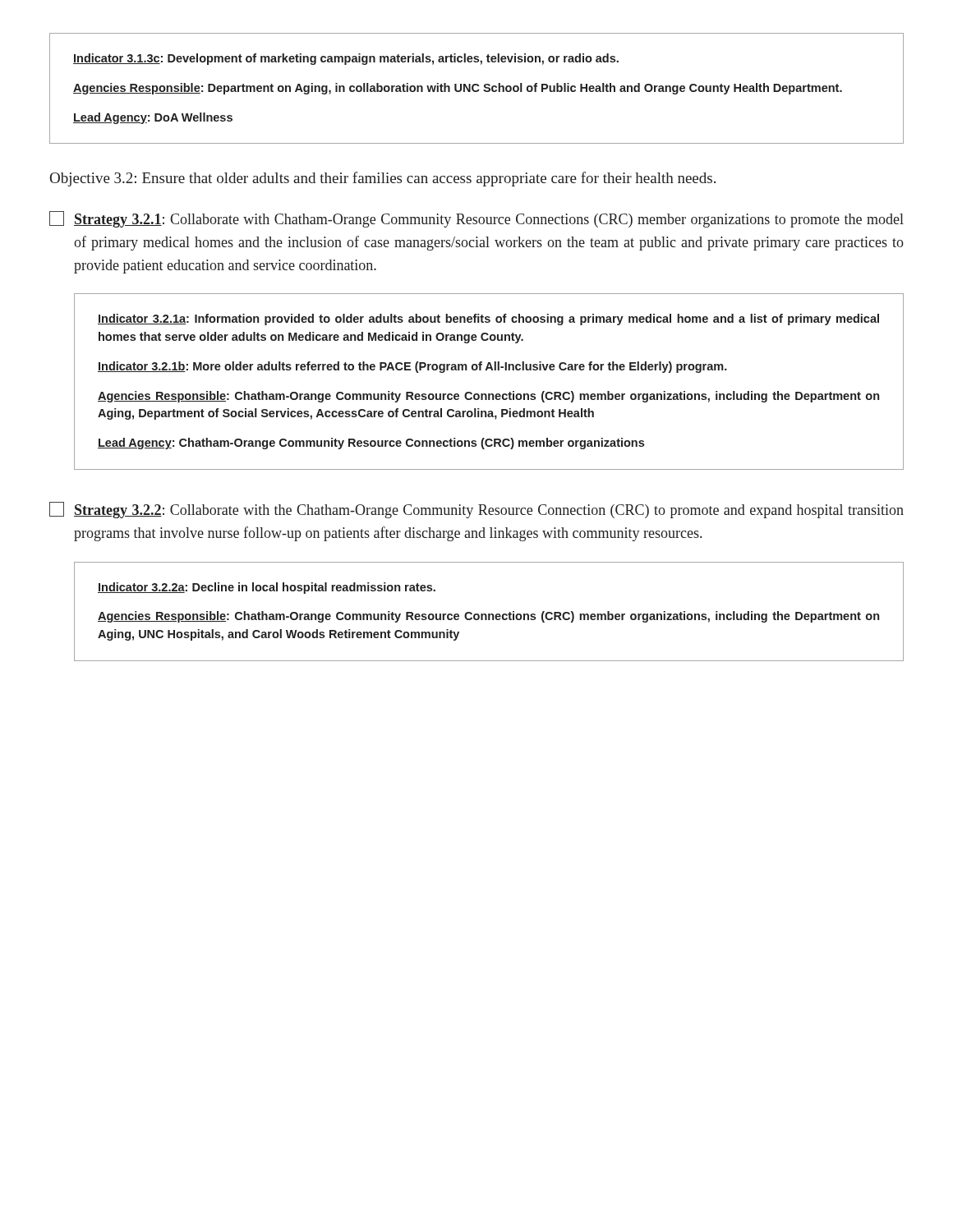Find the passage starting "Objective 3.2: Ensure that older adults and their"
This screenshot has height=1232, width=953.
click(x=476, y=179)
